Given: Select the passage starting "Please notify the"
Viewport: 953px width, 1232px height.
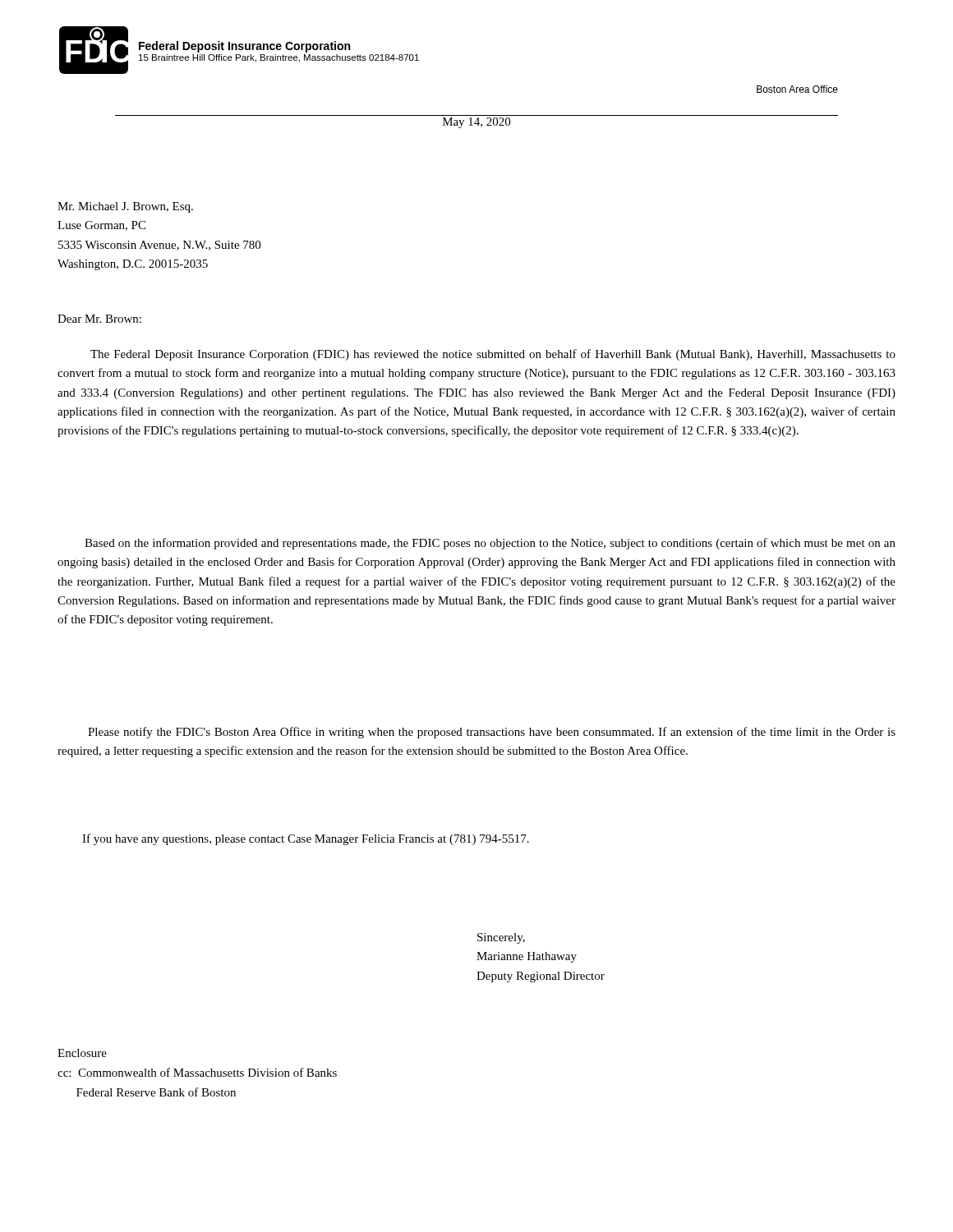Looking at the screenshot, I should click(x=476, y=741).
